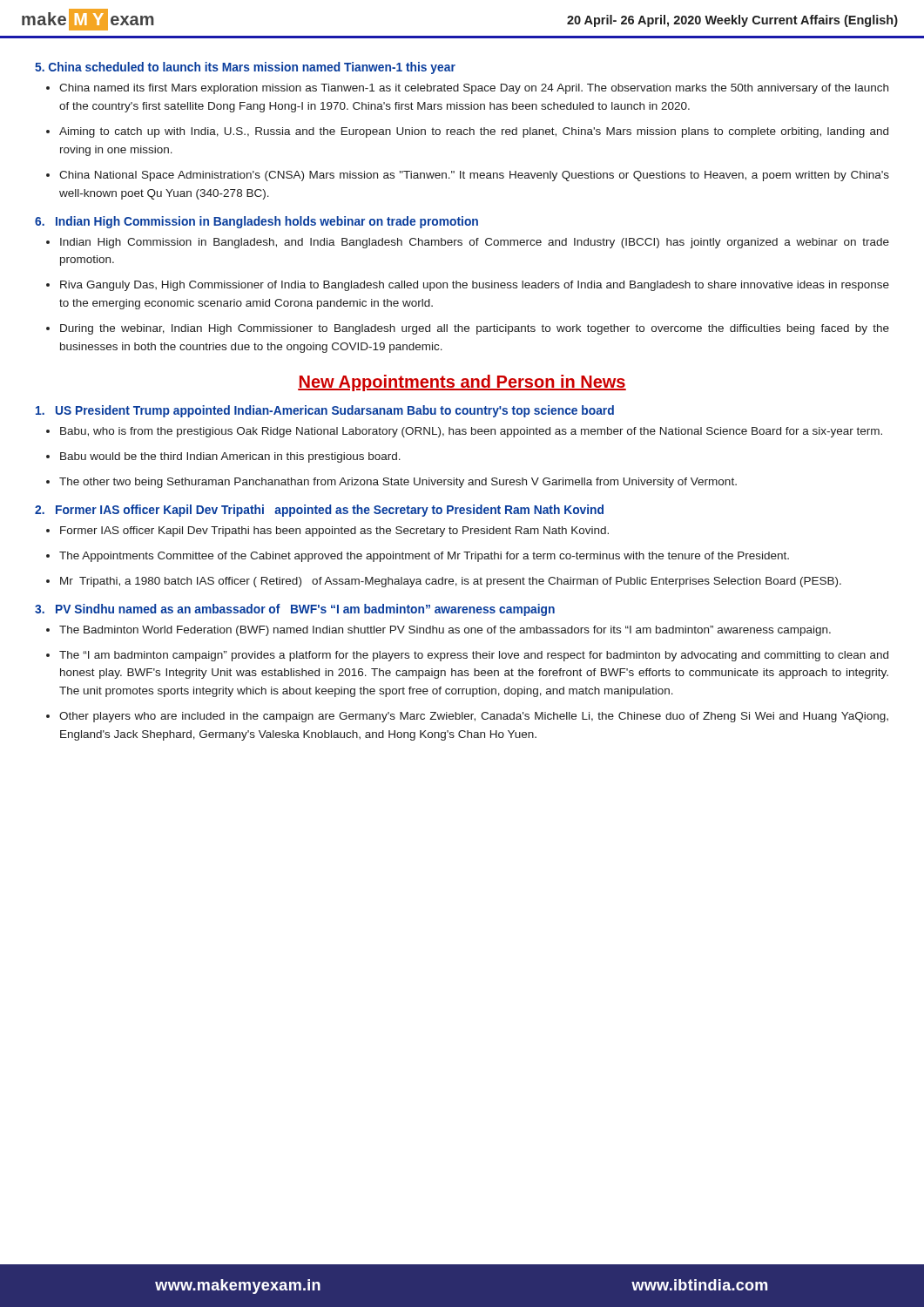Select the passage starting "Other players who are included"

(462, 726)
